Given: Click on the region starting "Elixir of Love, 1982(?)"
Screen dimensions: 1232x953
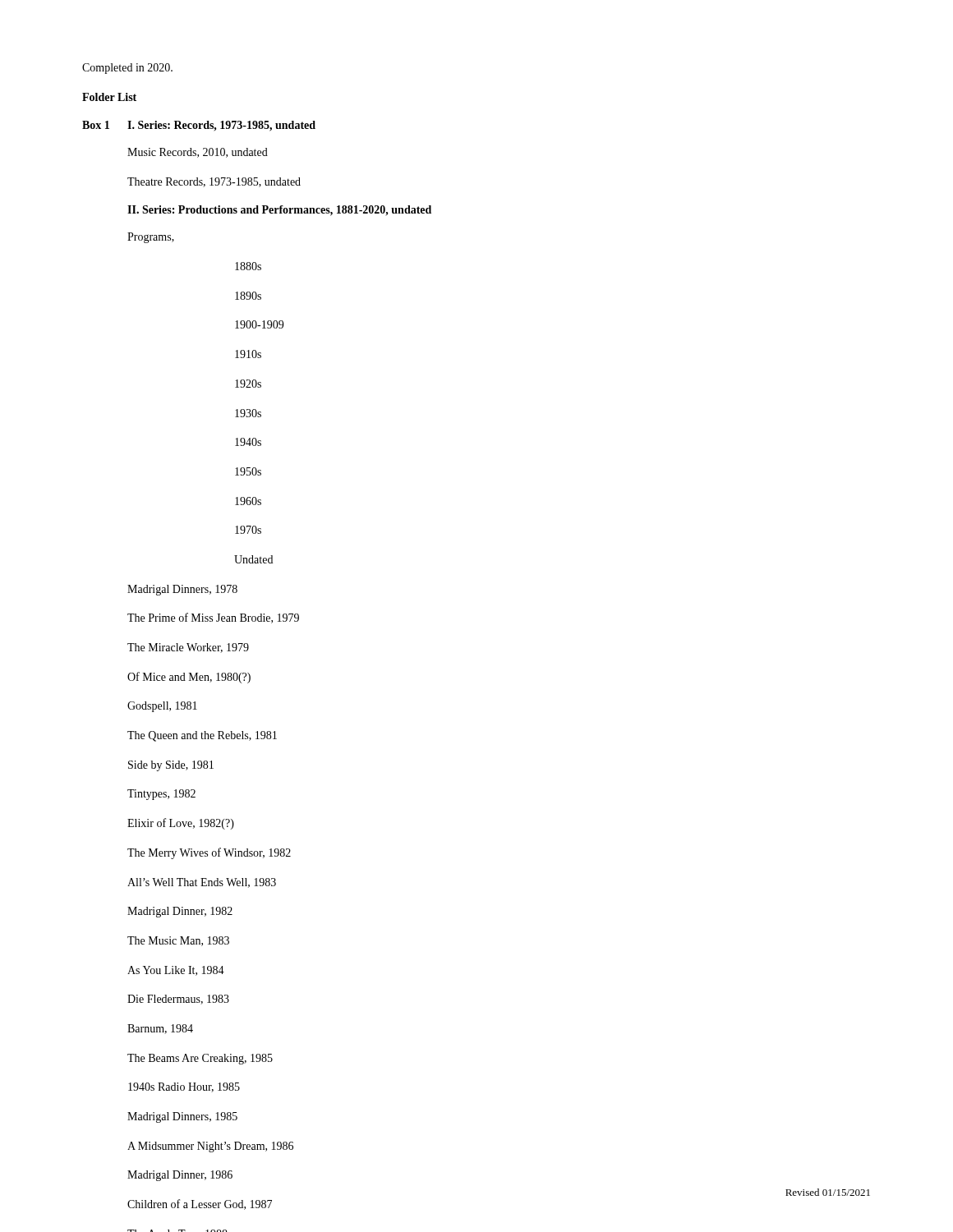Looking at the screenshot, I should click(181, 824).
